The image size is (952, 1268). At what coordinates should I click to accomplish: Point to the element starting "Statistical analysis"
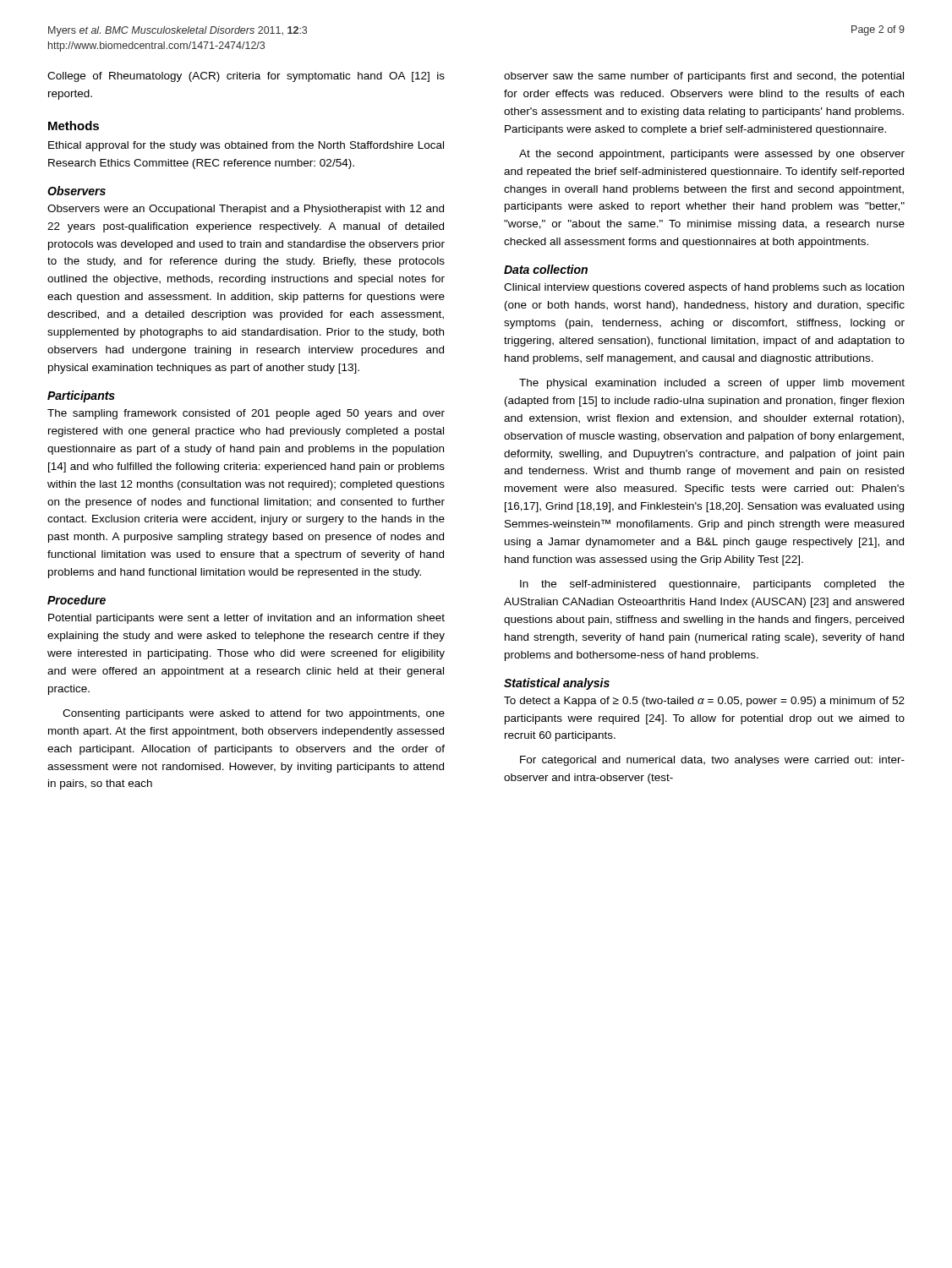557,683
